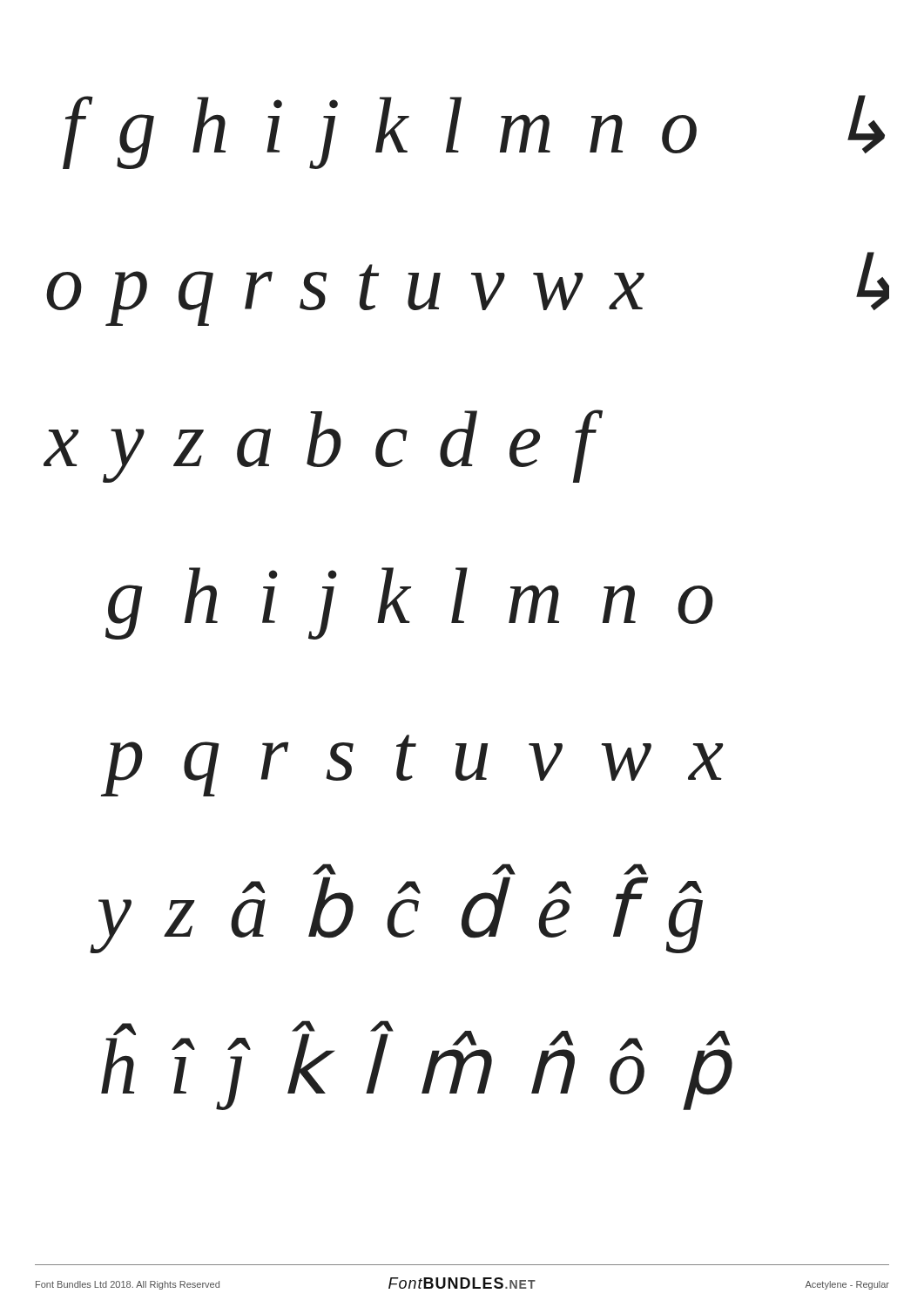
Task: Locate a illustration
Action: 462,122
